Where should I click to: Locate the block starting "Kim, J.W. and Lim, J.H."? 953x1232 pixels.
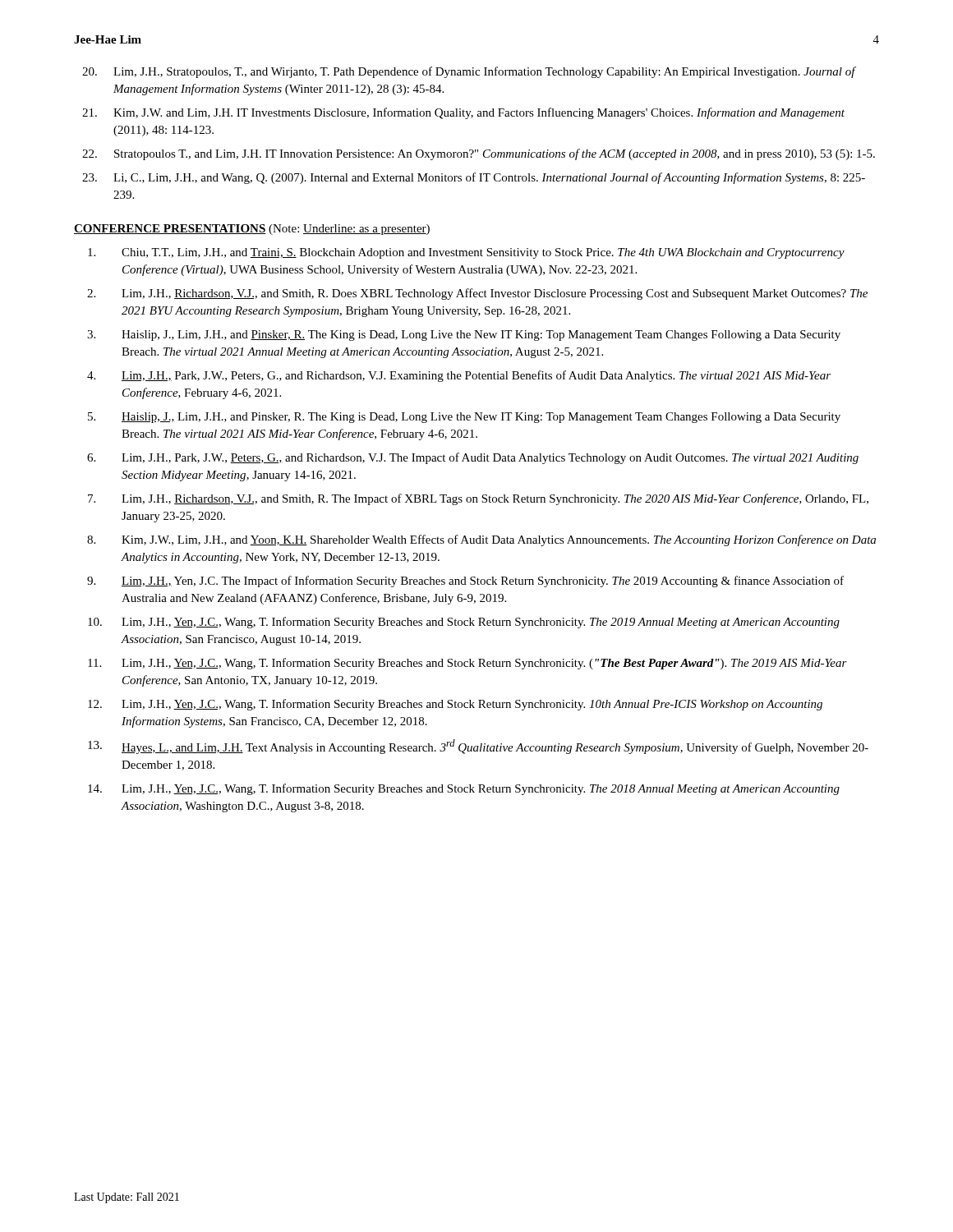coord(479,121)
